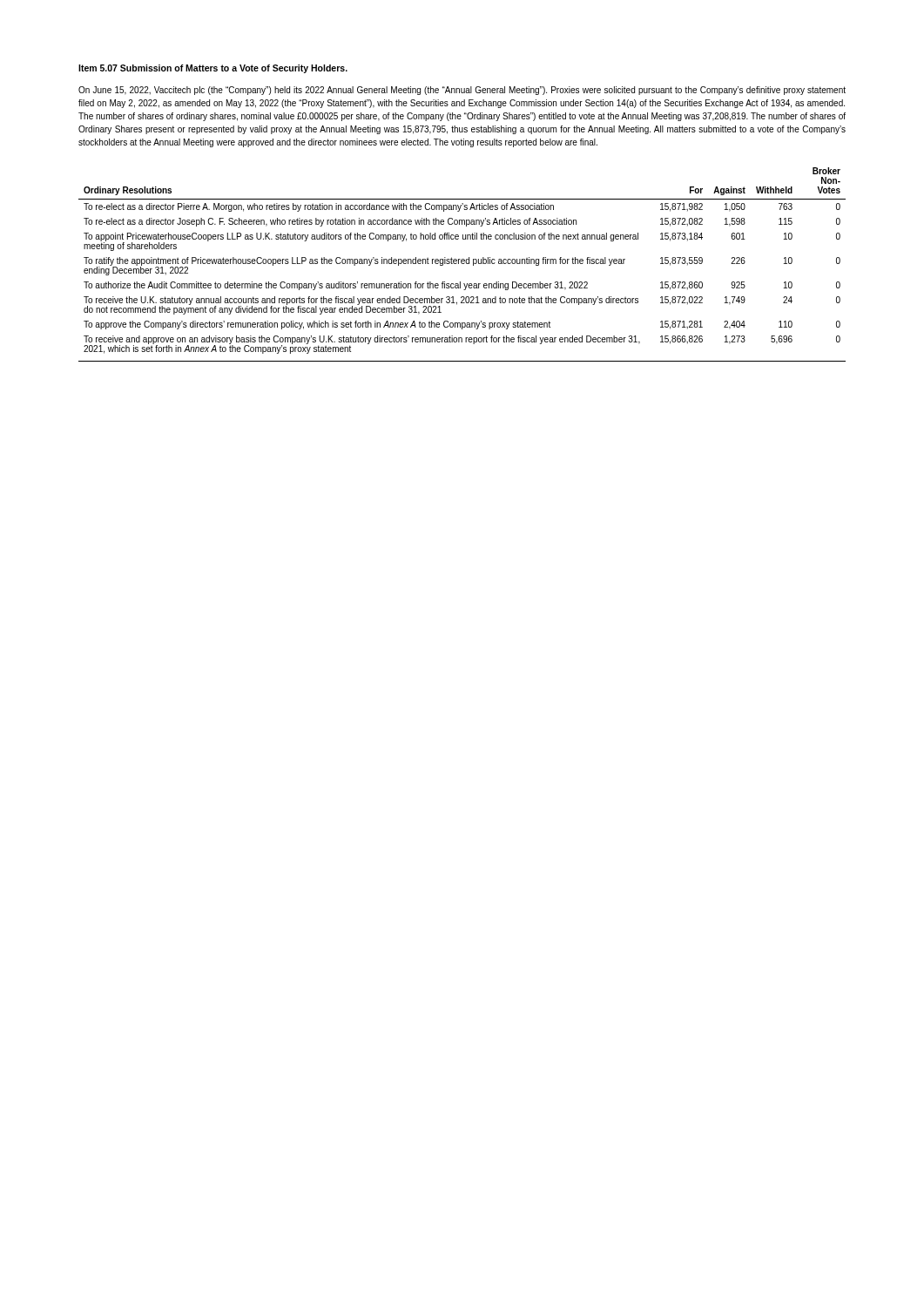924x1307 pixels.
Task: Click a table
Action: tap(462, 263)
